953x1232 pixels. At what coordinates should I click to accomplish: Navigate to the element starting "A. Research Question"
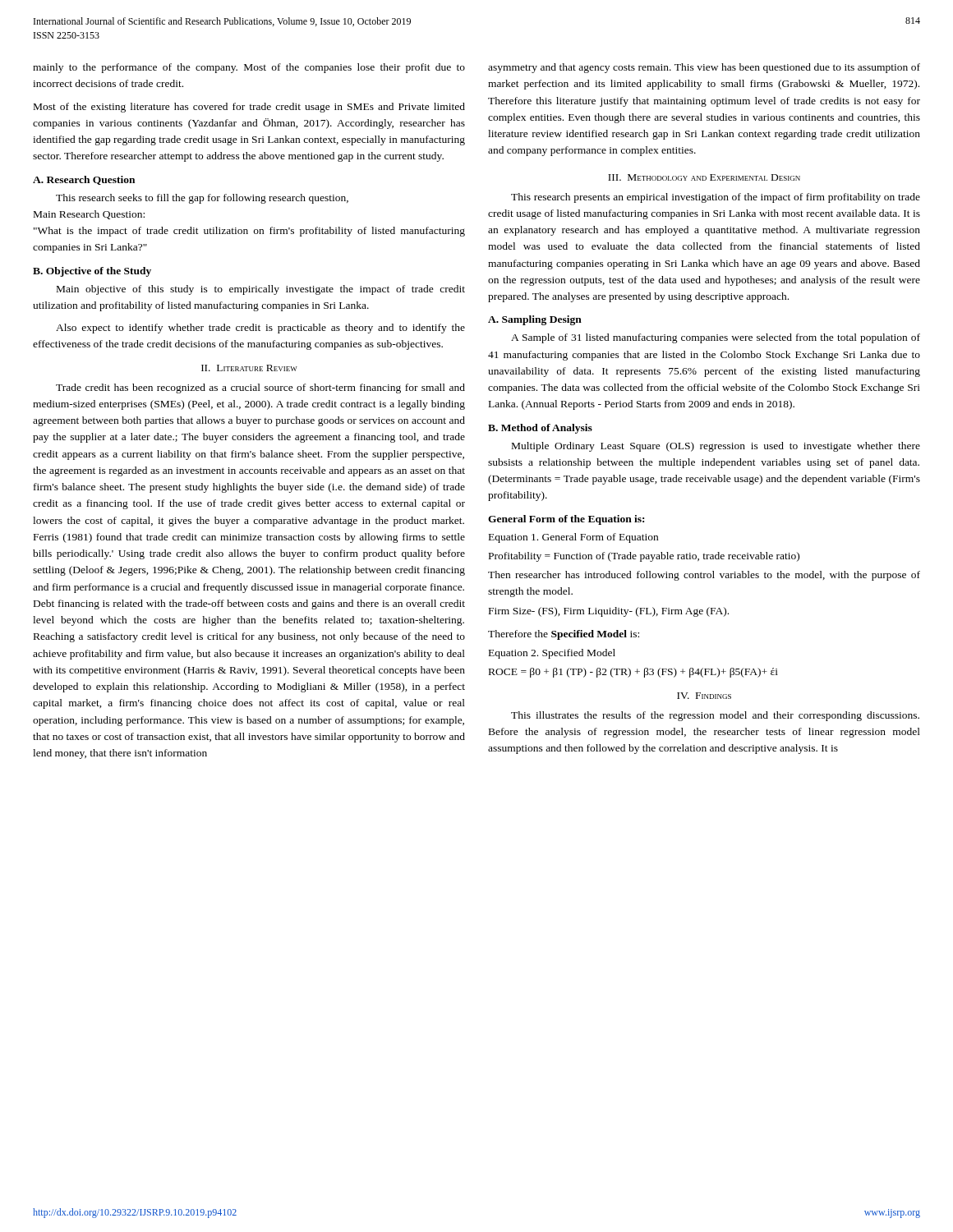(84, 179)
